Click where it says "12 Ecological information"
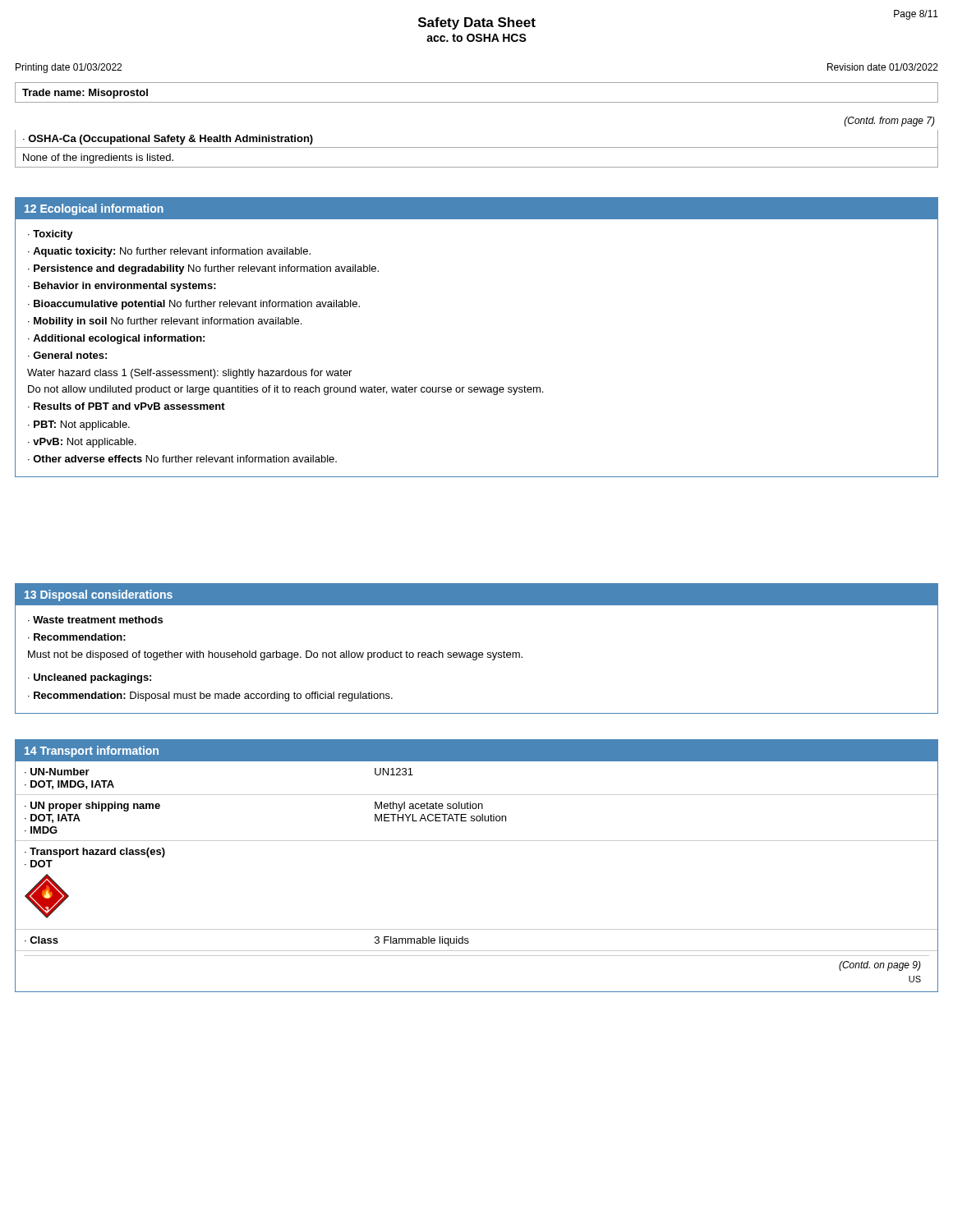The image size is (953, 1232). [x=94, y=209]
